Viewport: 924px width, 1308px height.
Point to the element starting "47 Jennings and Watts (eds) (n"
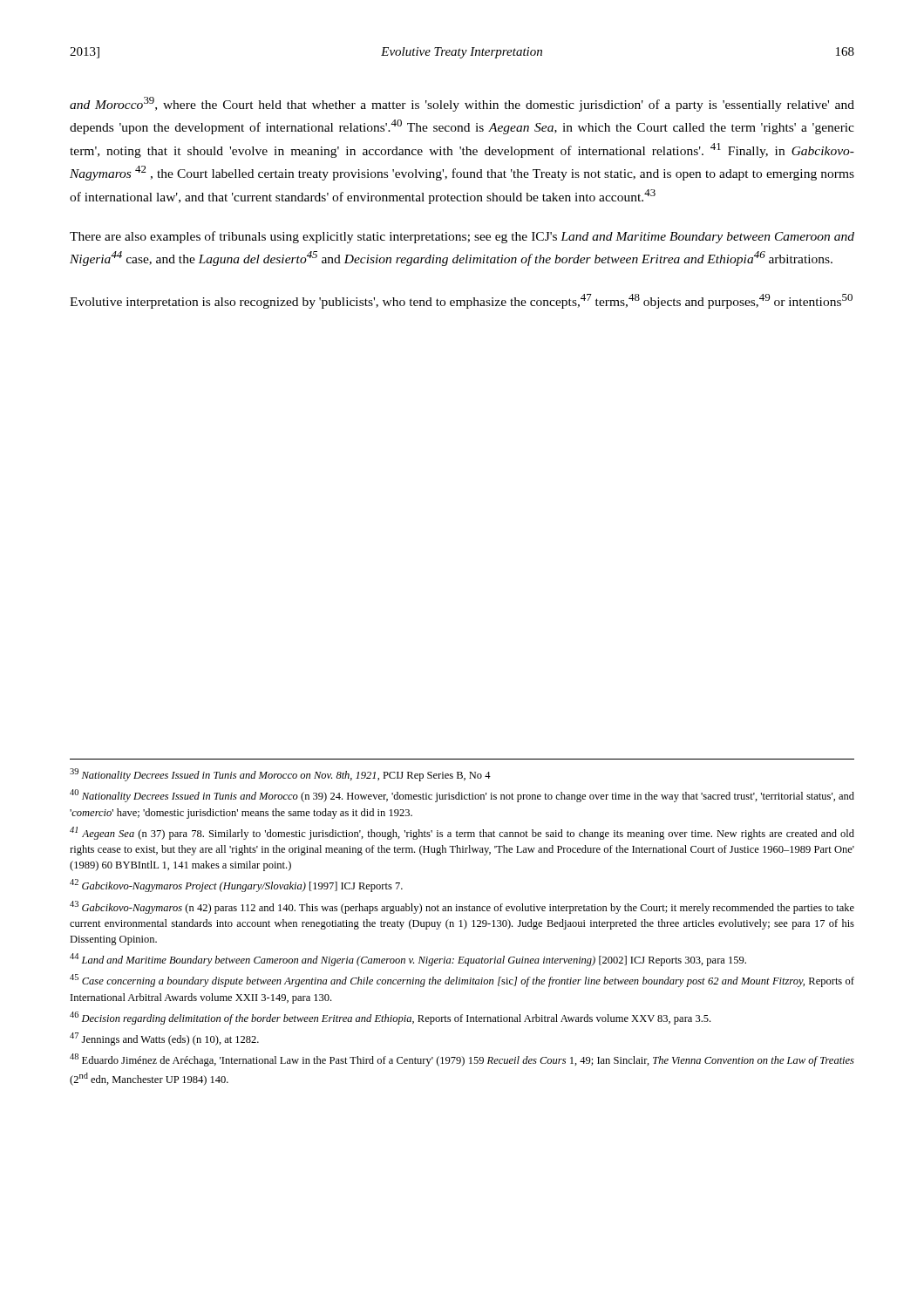pyautogui.click(x=165, y=1038)
